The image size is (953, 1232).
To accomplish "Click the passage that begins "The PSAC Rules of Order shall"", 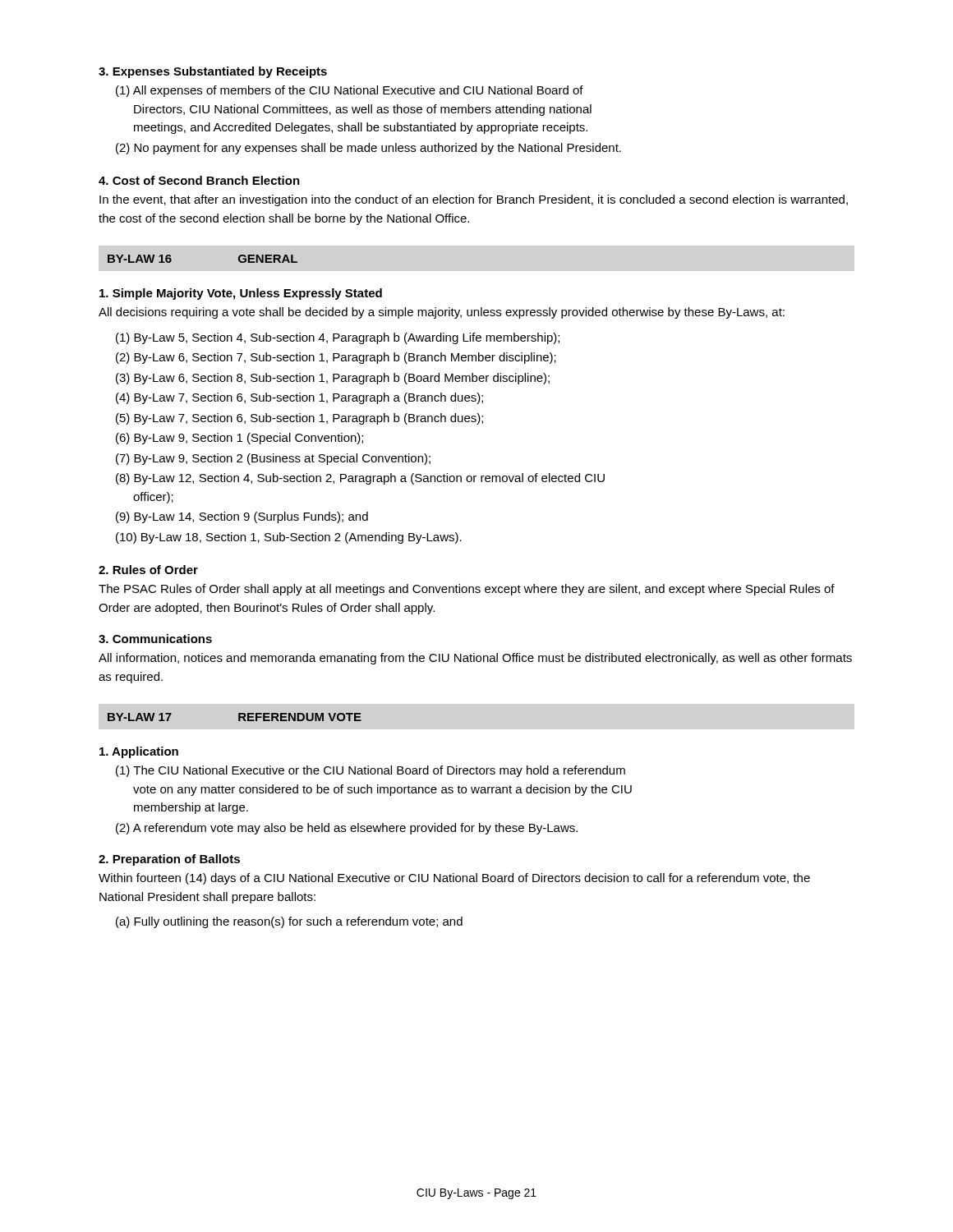I will pos(466,598).
